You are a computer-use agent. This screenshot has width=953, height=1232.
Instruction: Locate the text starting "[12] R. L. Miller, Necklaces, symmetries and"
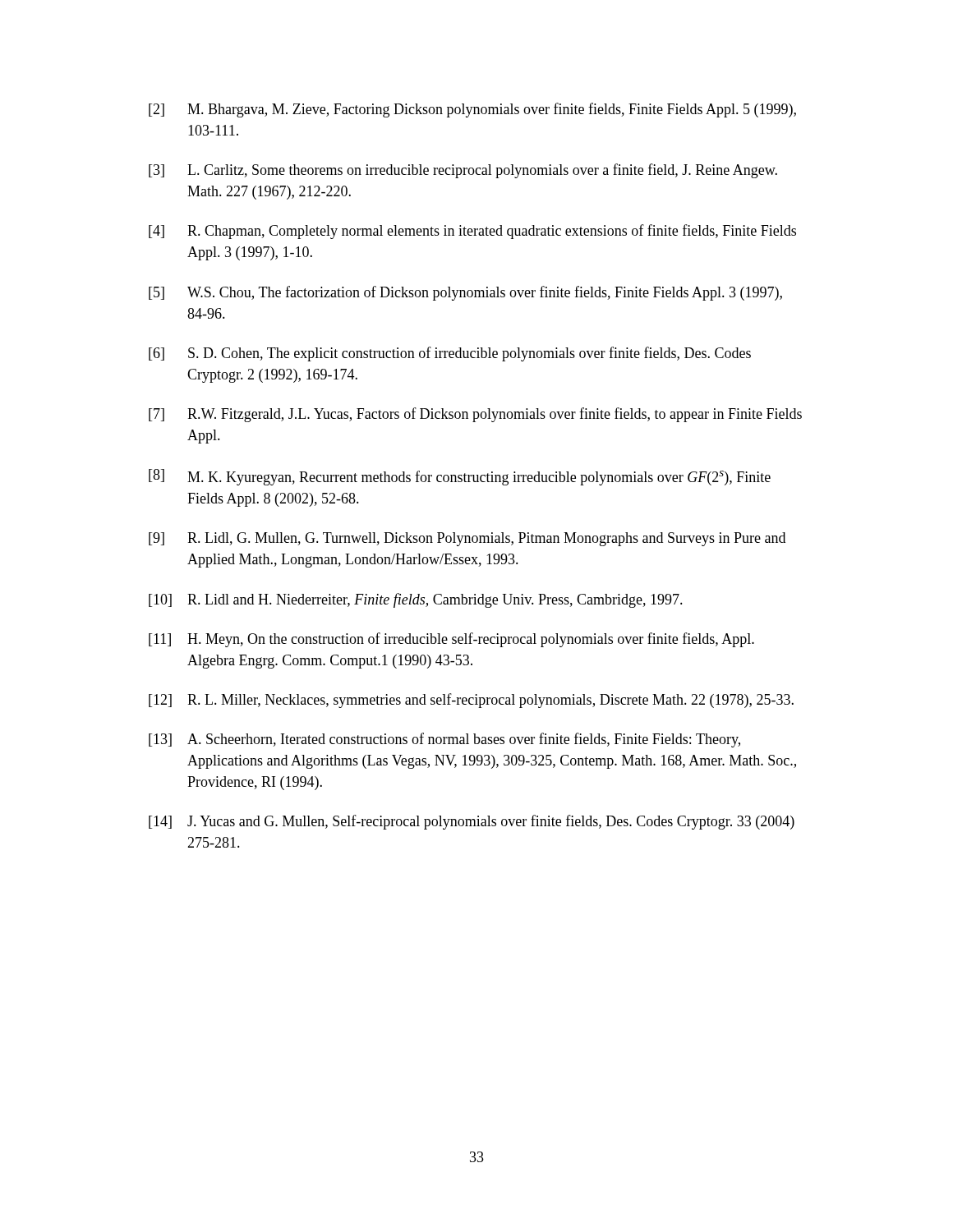tap(476, 700)
